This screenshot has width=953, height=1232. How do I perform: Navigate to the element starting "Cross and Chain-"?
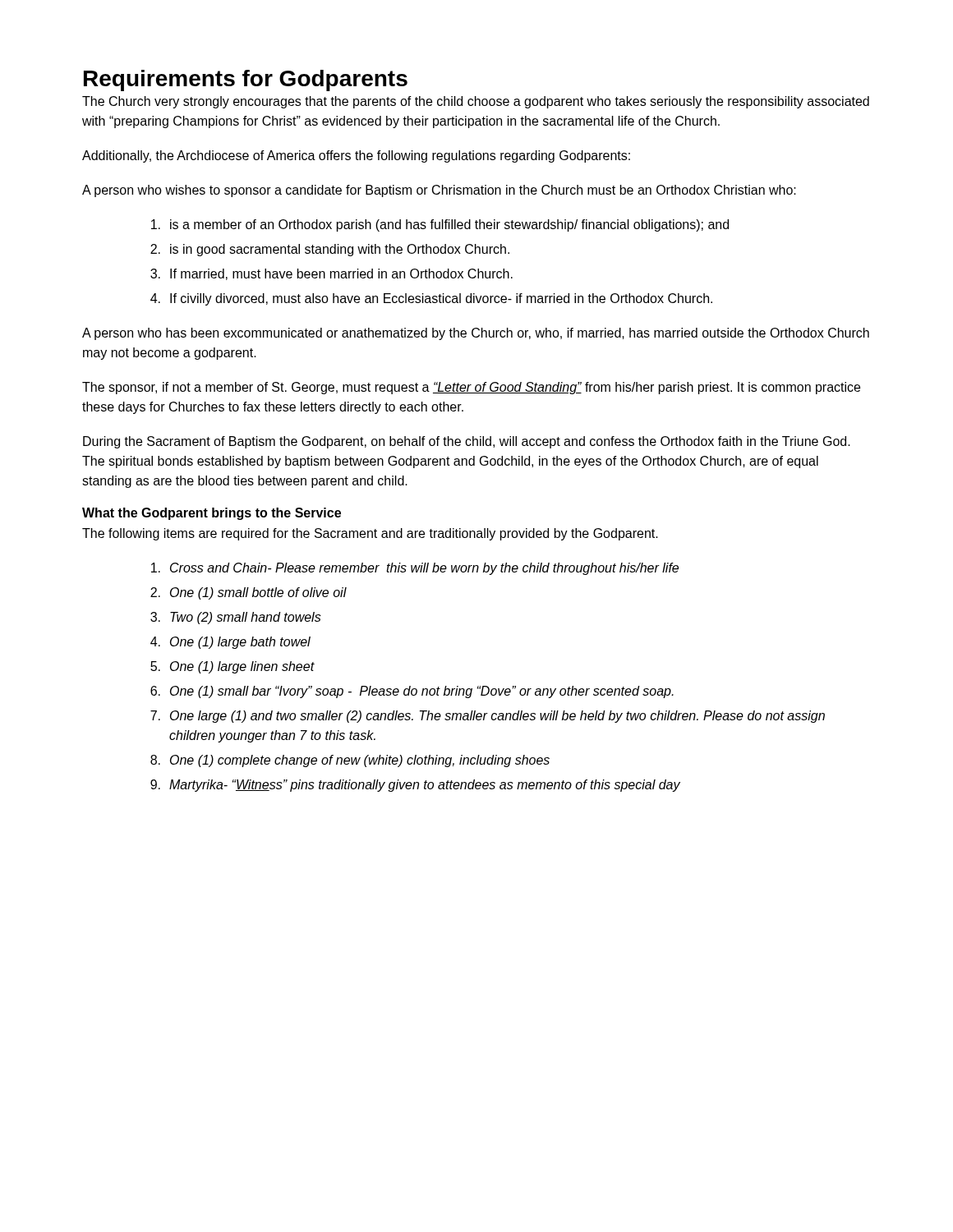[x=501, y=568]
